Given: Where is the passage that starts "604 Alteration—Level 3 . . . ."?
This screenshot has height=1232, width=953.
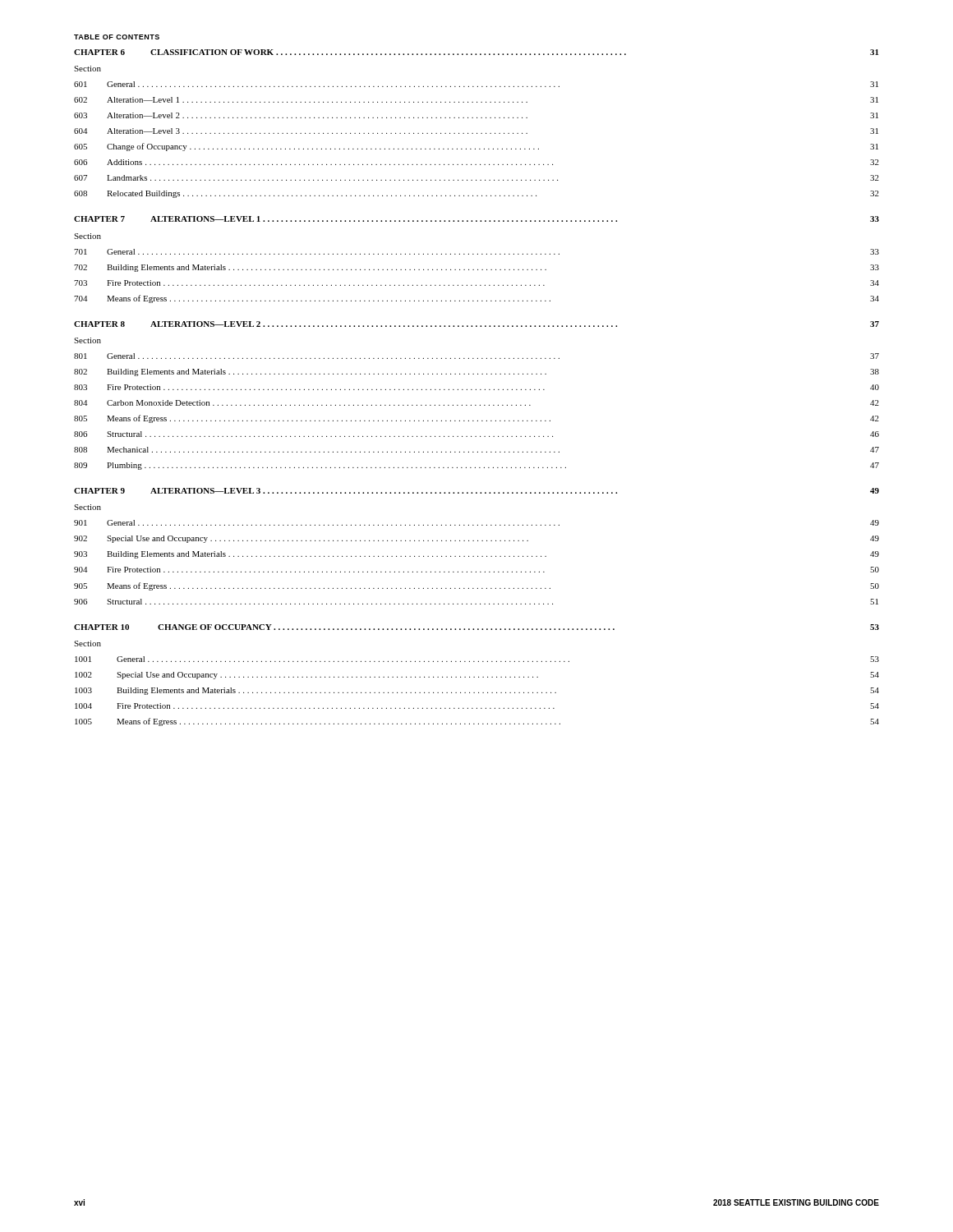Looking at the screenshot, I should tap(476, 131).
